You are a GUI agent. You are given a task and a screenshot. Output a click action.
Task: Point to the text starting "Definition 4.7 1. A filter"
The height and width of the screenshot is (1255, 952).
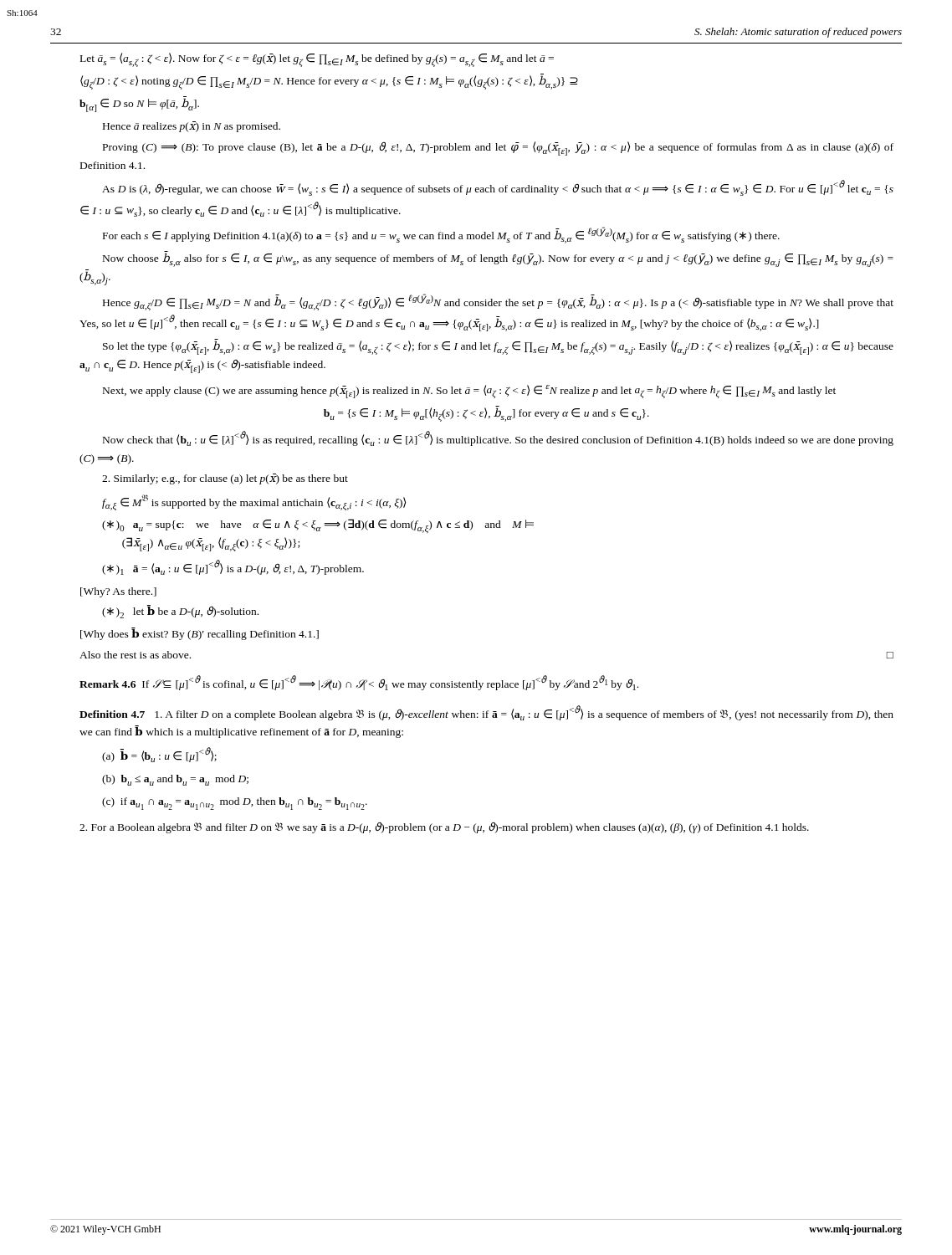tap(486, 713)
